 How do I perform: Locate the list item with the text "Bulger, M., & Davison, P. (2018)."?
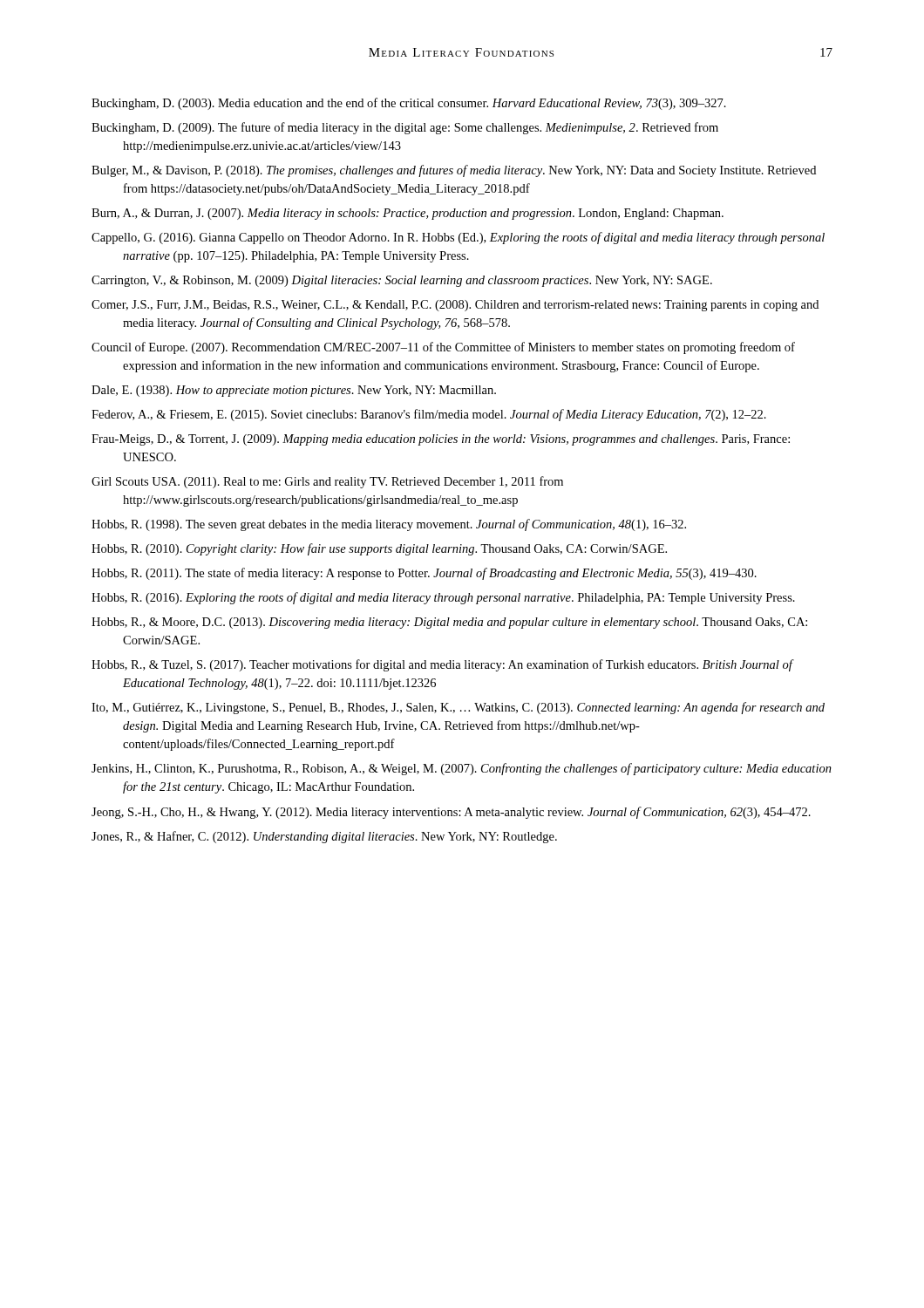coord(454,179)
